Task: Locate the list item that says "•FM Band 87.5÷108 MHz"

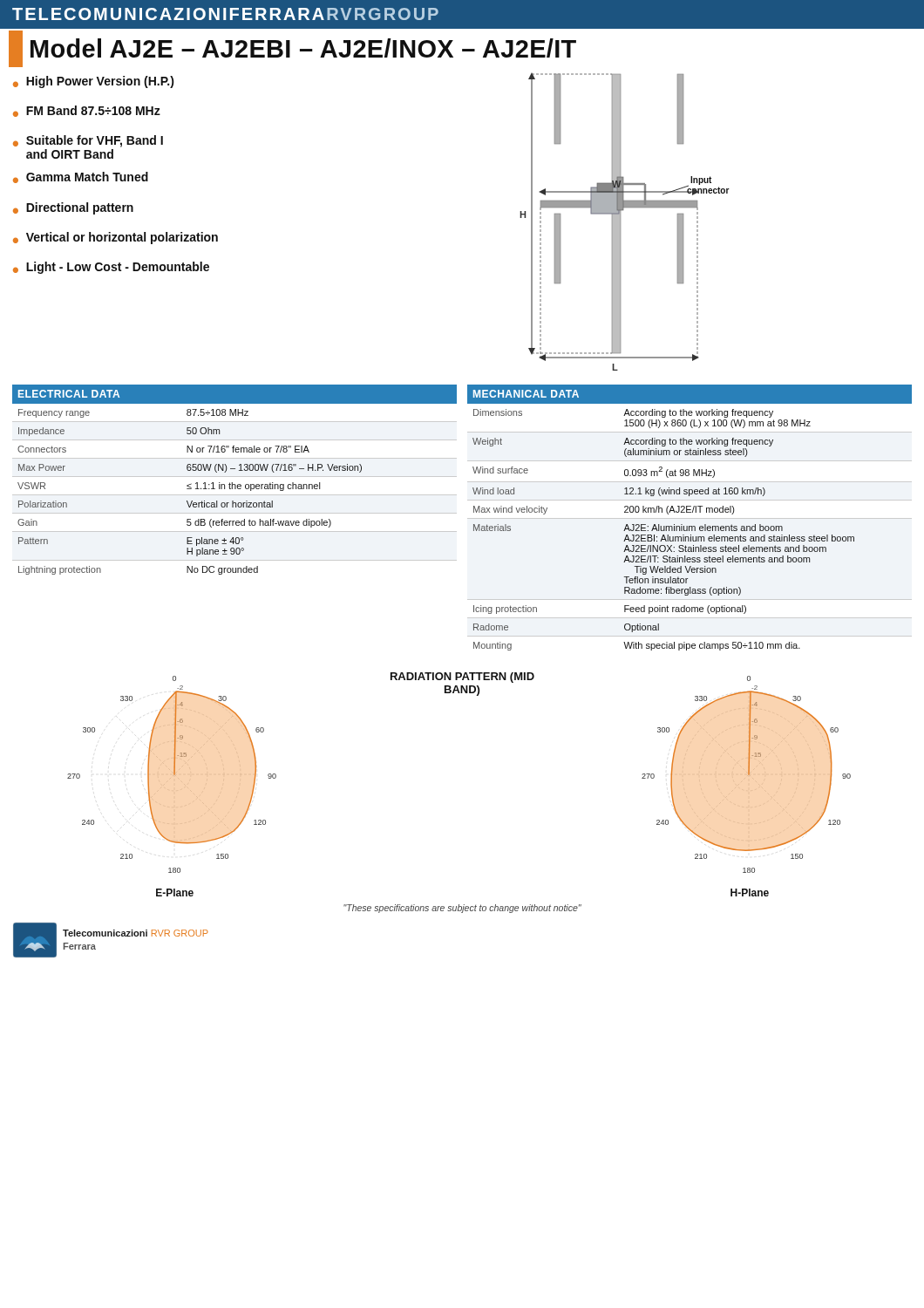Action: [x=86, y=115]
